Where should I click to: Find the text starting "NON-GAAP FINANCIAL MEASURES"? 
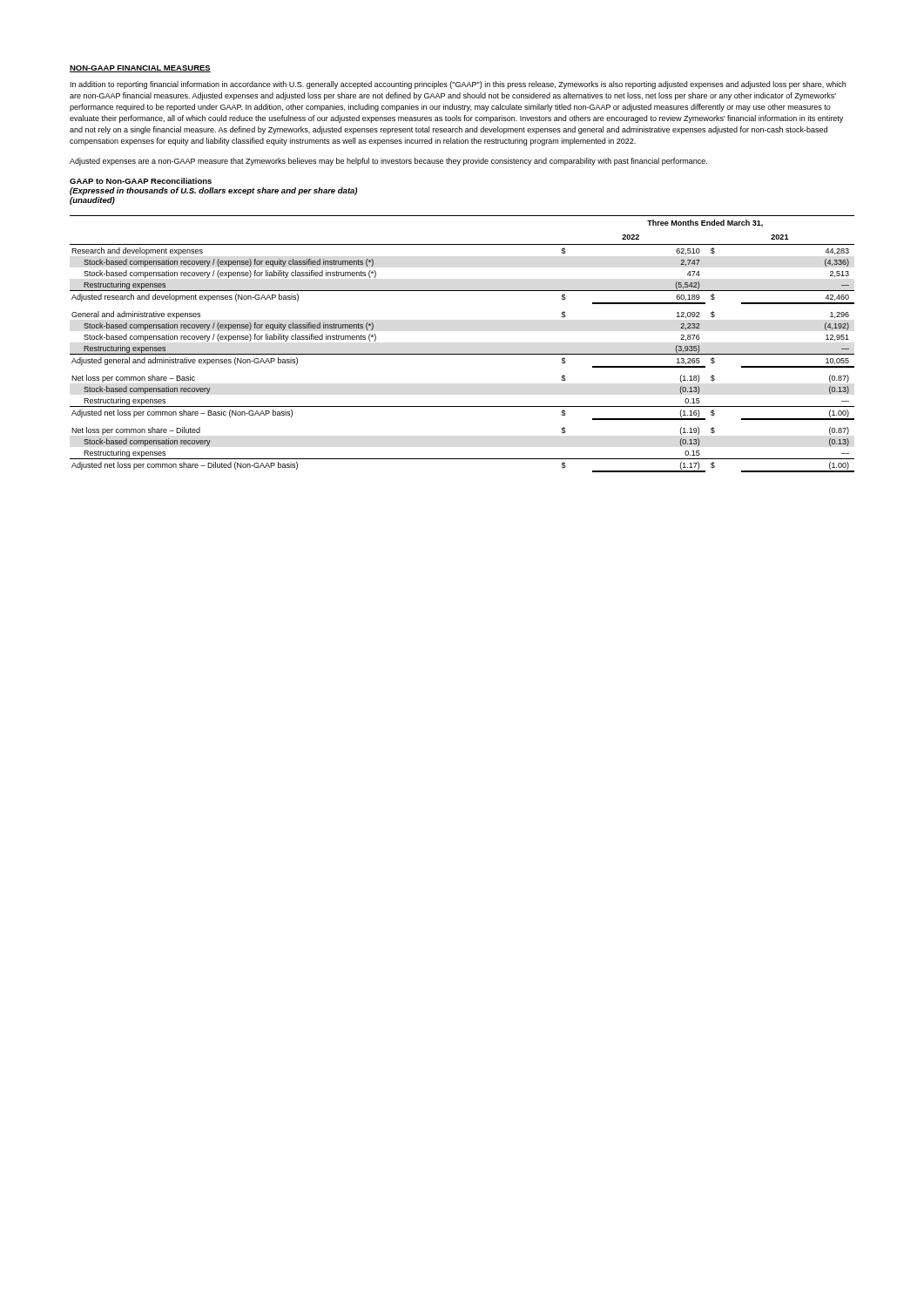coord(140,68)
